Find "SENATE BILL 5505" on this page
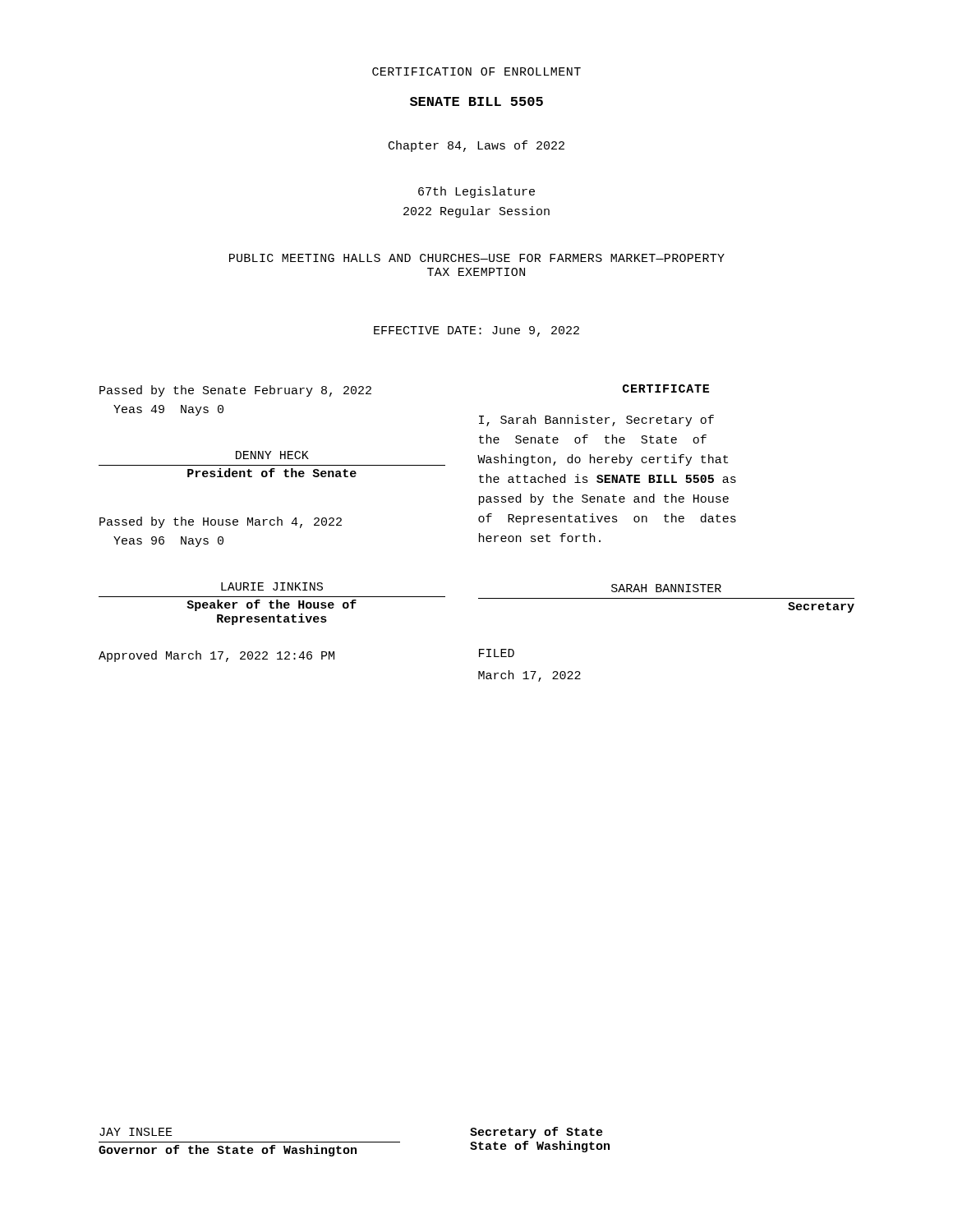This screenshot has height=1232, width=953. pyautogui.click(x=476, y=102)
